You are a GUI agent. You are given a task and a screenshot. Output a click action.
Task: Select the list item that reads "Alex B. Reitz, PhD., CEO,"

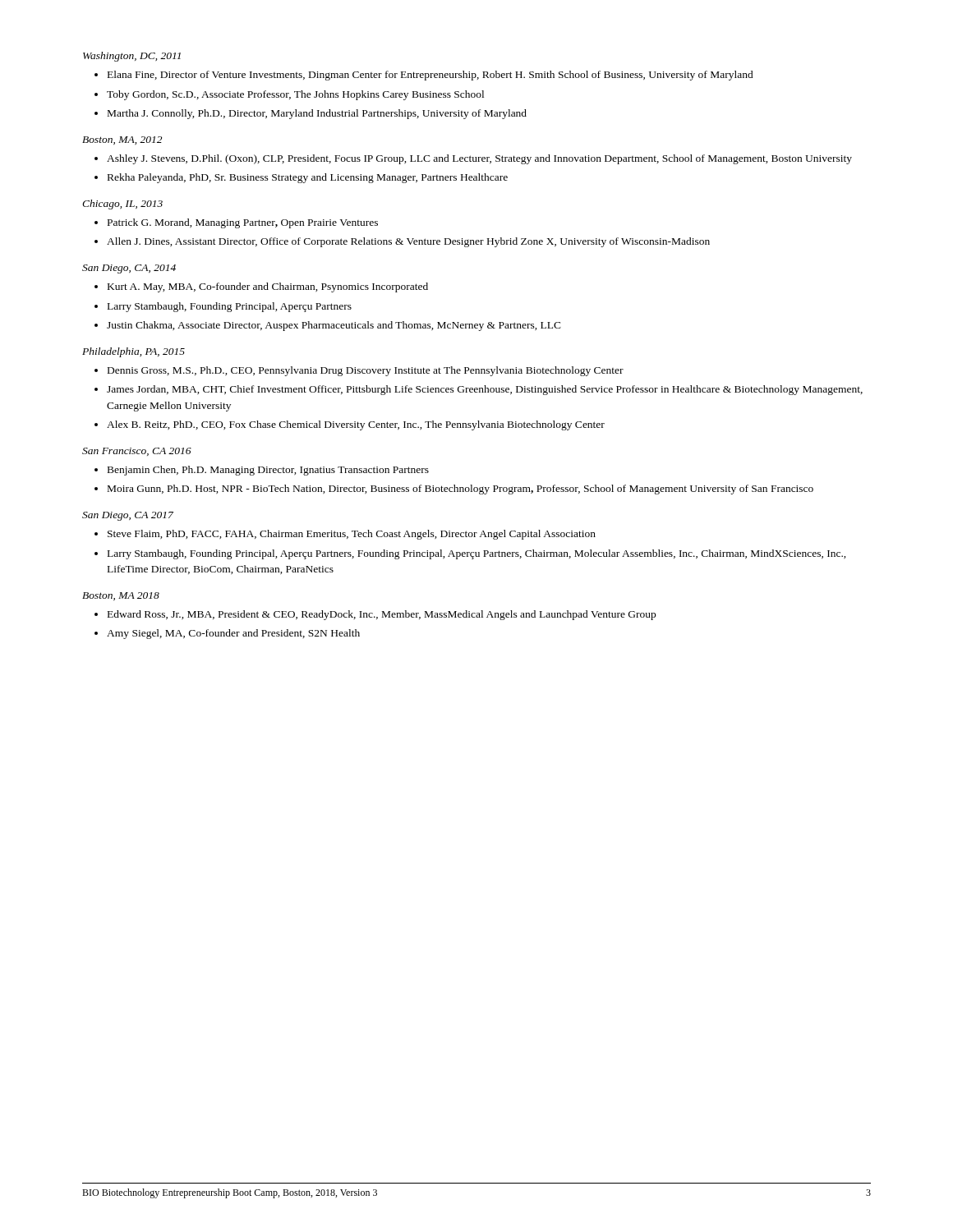pos(356,424)
